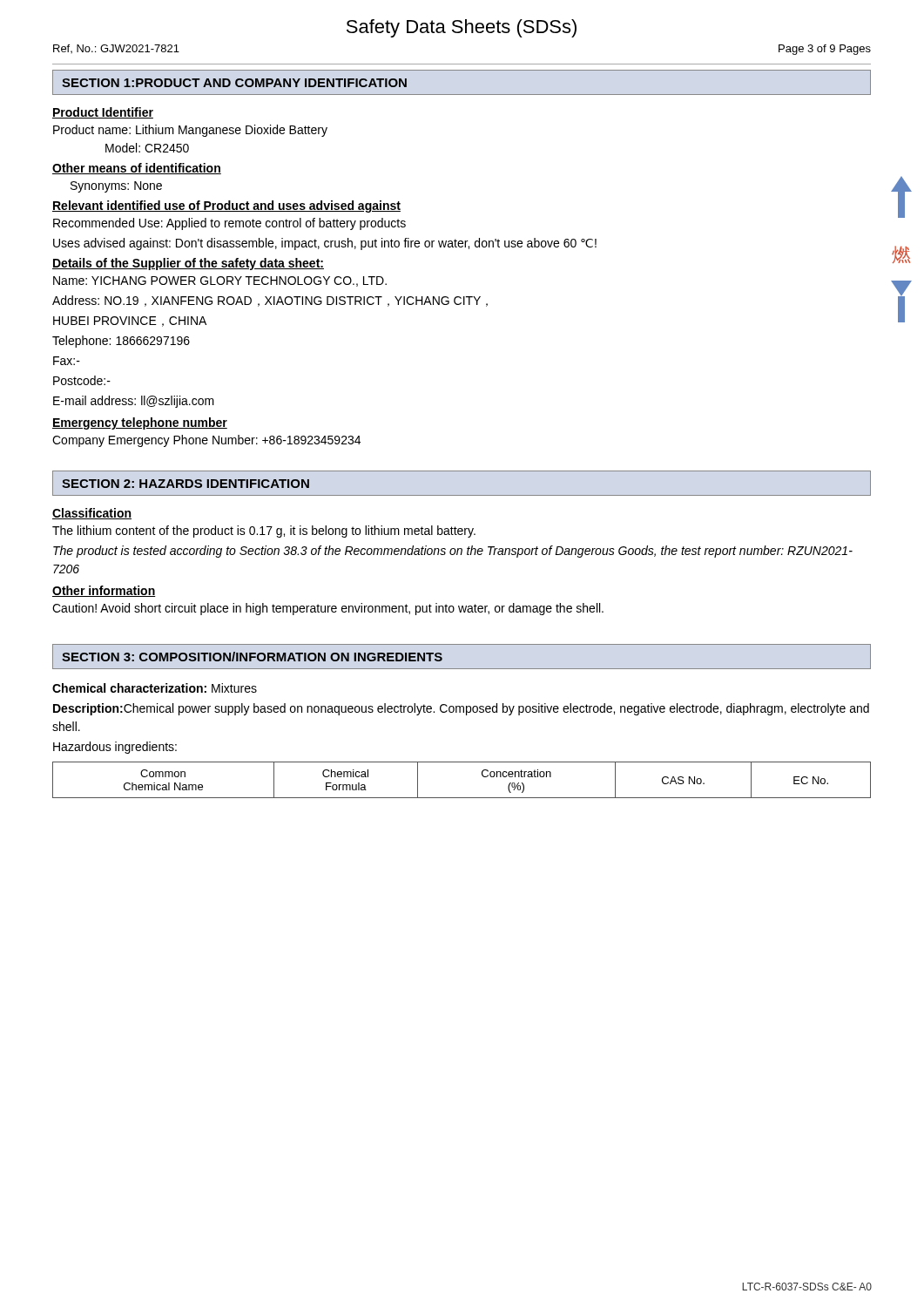Find the section header that reads "SECTION 3: COMPOSITION/INFORMATION ON INGREDIENTS"
Image resolution: width=924 pixels, height=1307 pixels.
tap(252, 657)
